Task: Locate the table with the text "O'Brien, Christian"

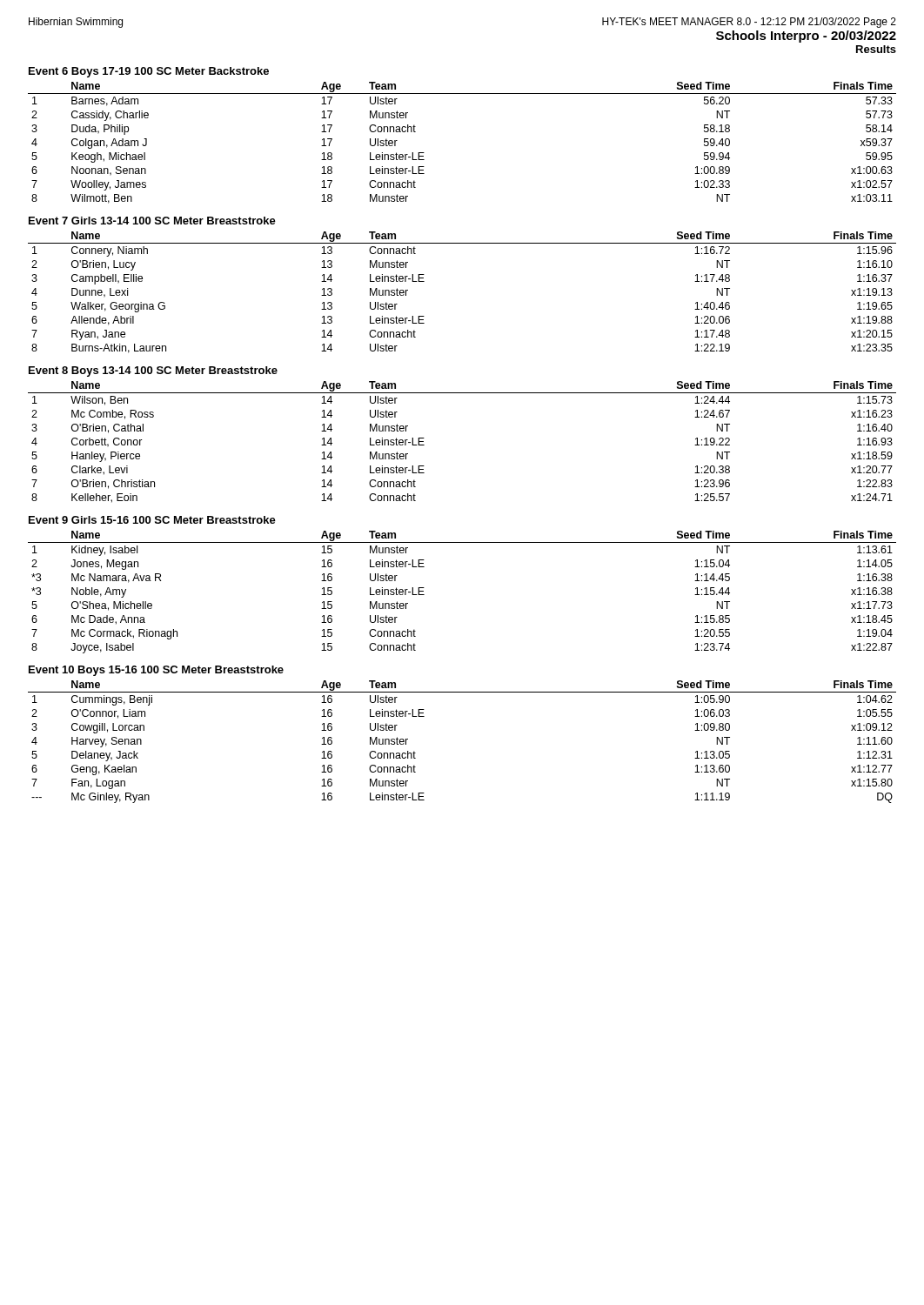Action: tap(462, 442)
